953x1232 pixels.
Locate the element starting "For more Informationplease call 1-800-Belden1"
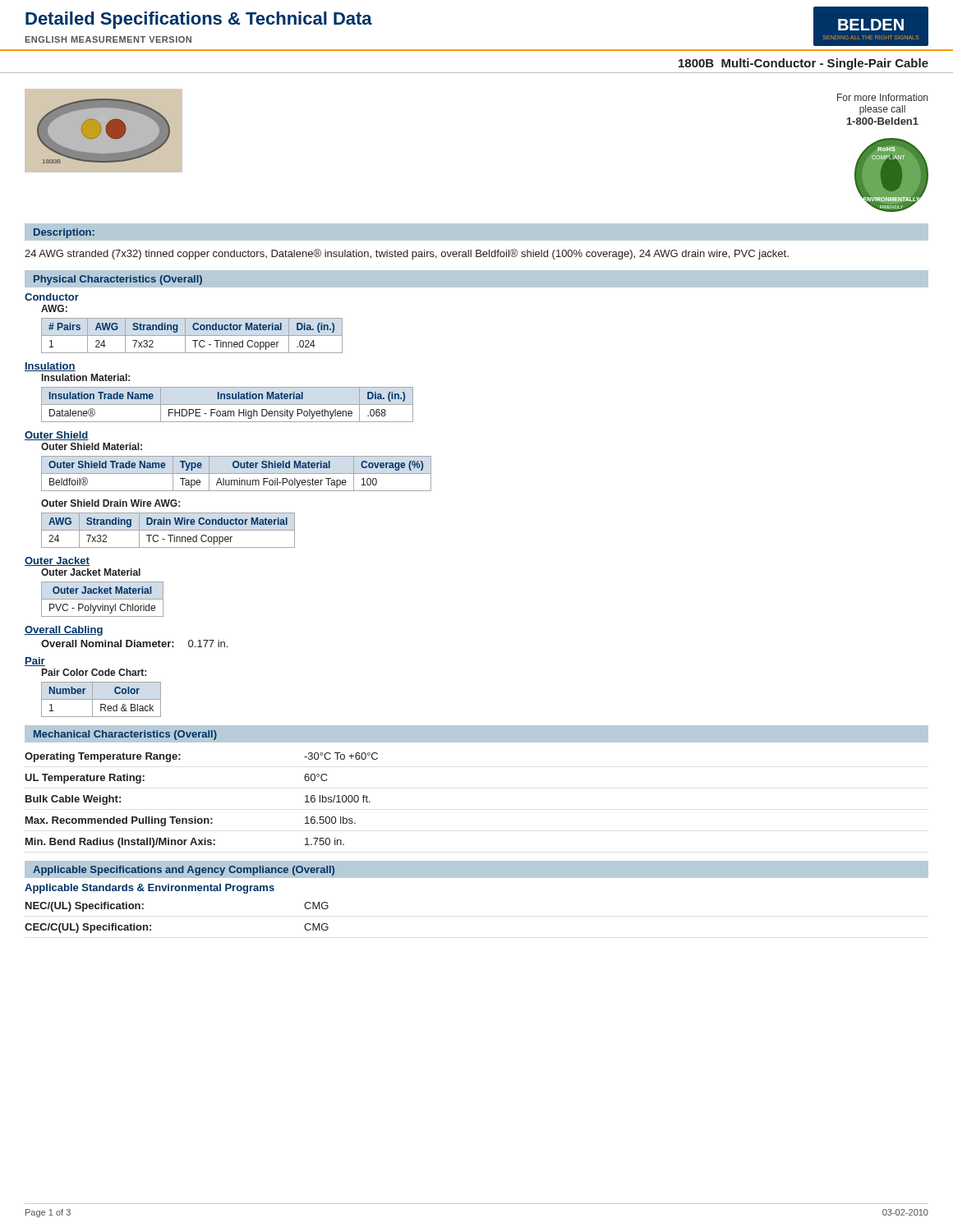coord(882,110)
